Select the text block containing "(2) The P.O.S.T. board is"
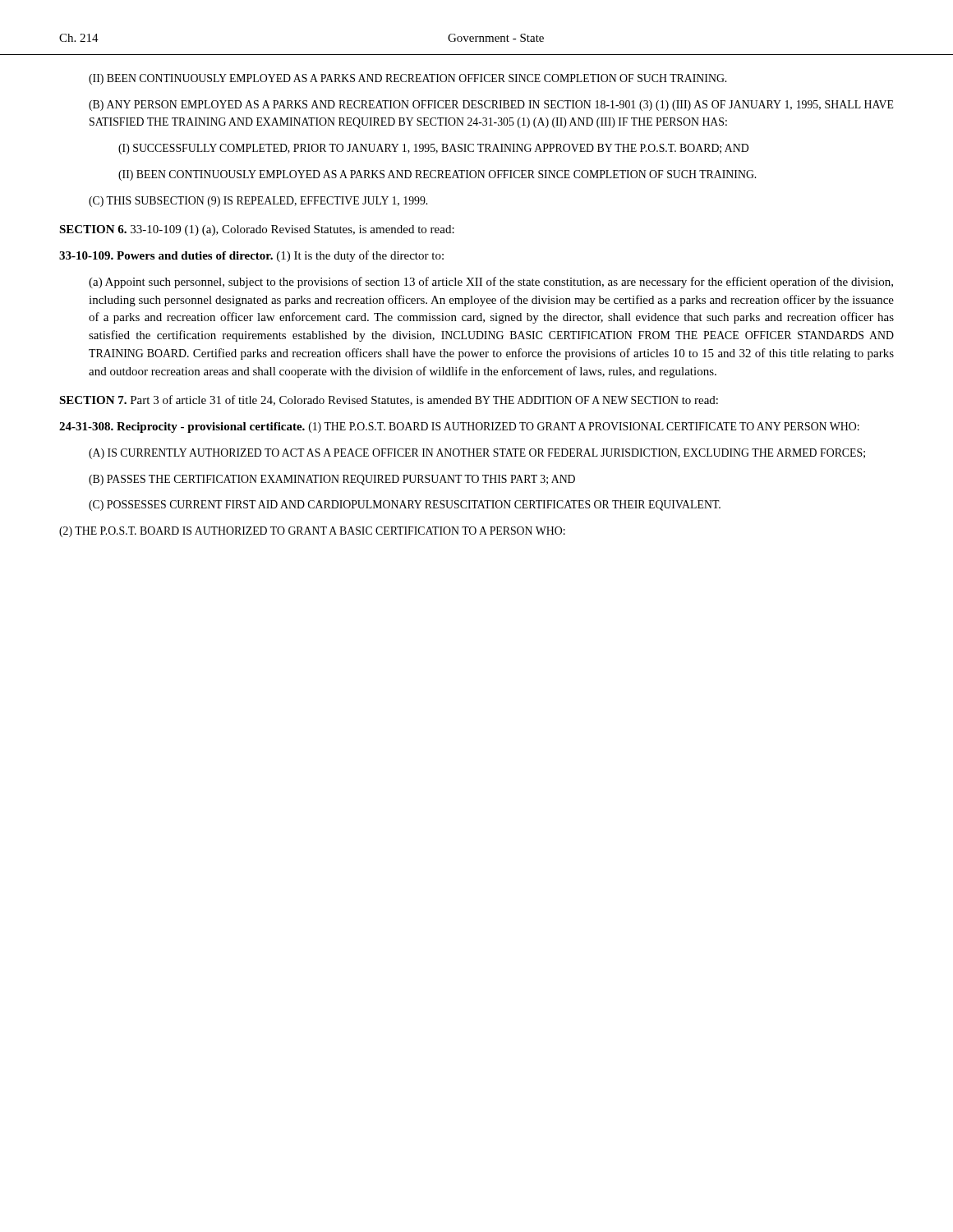 pos(312,531)
